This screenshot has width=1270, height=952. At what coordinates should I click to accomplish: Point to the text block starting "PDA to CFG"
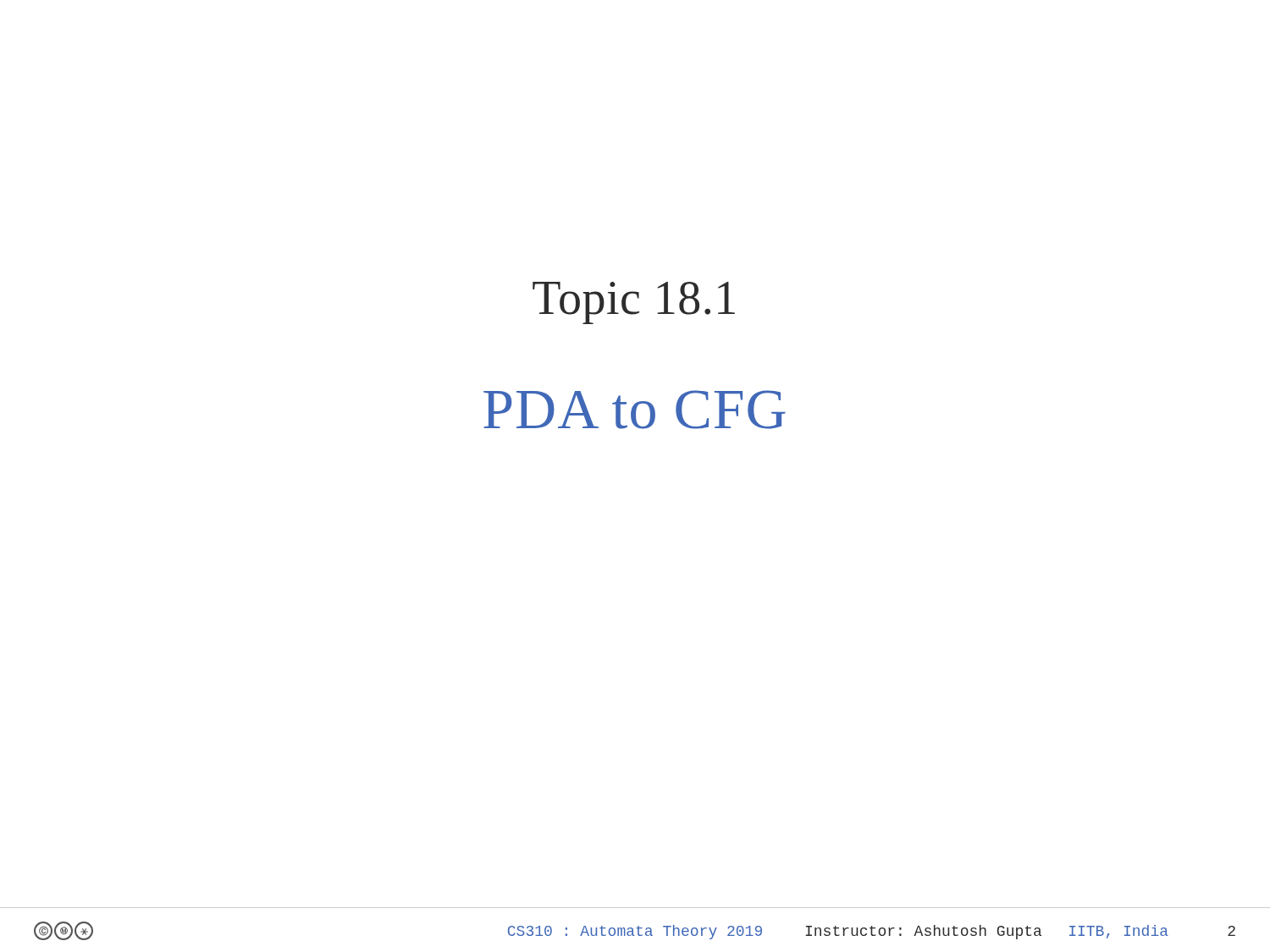pyautogui.click(x=635, y=409)
